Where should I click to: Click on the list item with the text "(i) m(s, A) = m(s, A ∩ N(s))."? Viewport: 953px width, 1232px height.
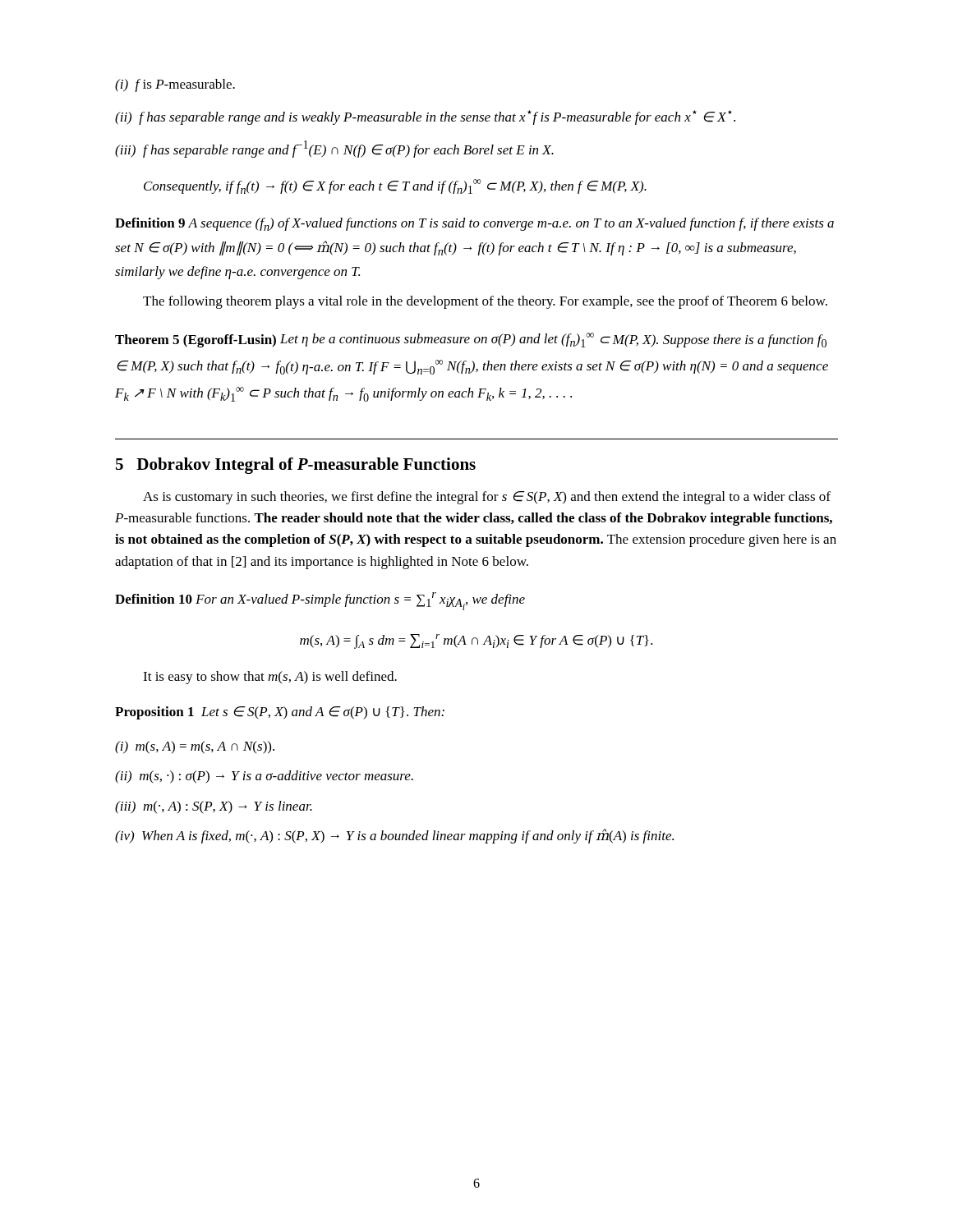[x=195, y=746]
